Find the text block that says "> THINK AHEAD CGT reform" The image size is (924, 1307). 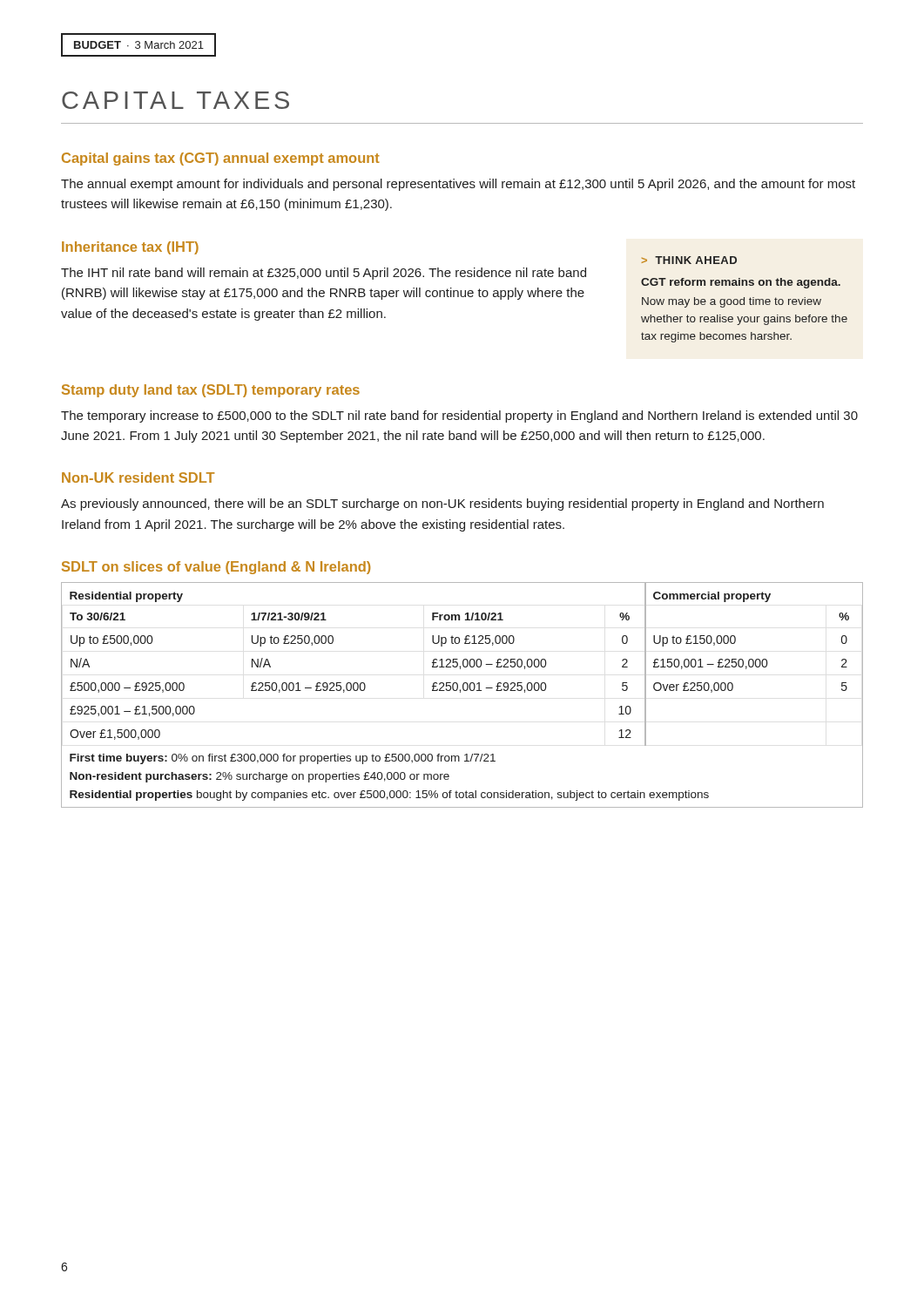point(745,299)
